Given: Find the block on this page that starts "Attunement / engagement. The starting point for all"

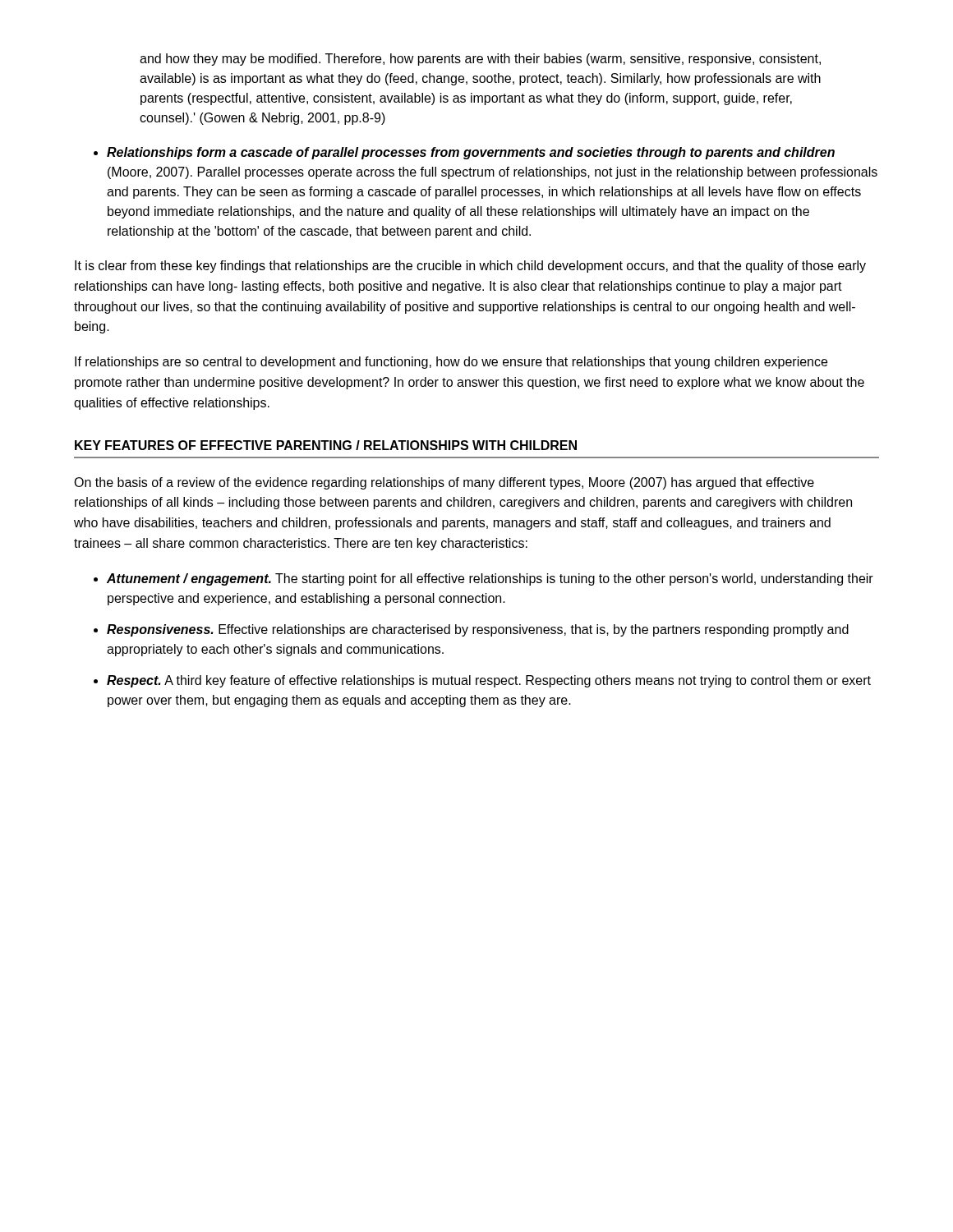Looking at the screenshot, I should pyautogui.click(x=490, y=588).
